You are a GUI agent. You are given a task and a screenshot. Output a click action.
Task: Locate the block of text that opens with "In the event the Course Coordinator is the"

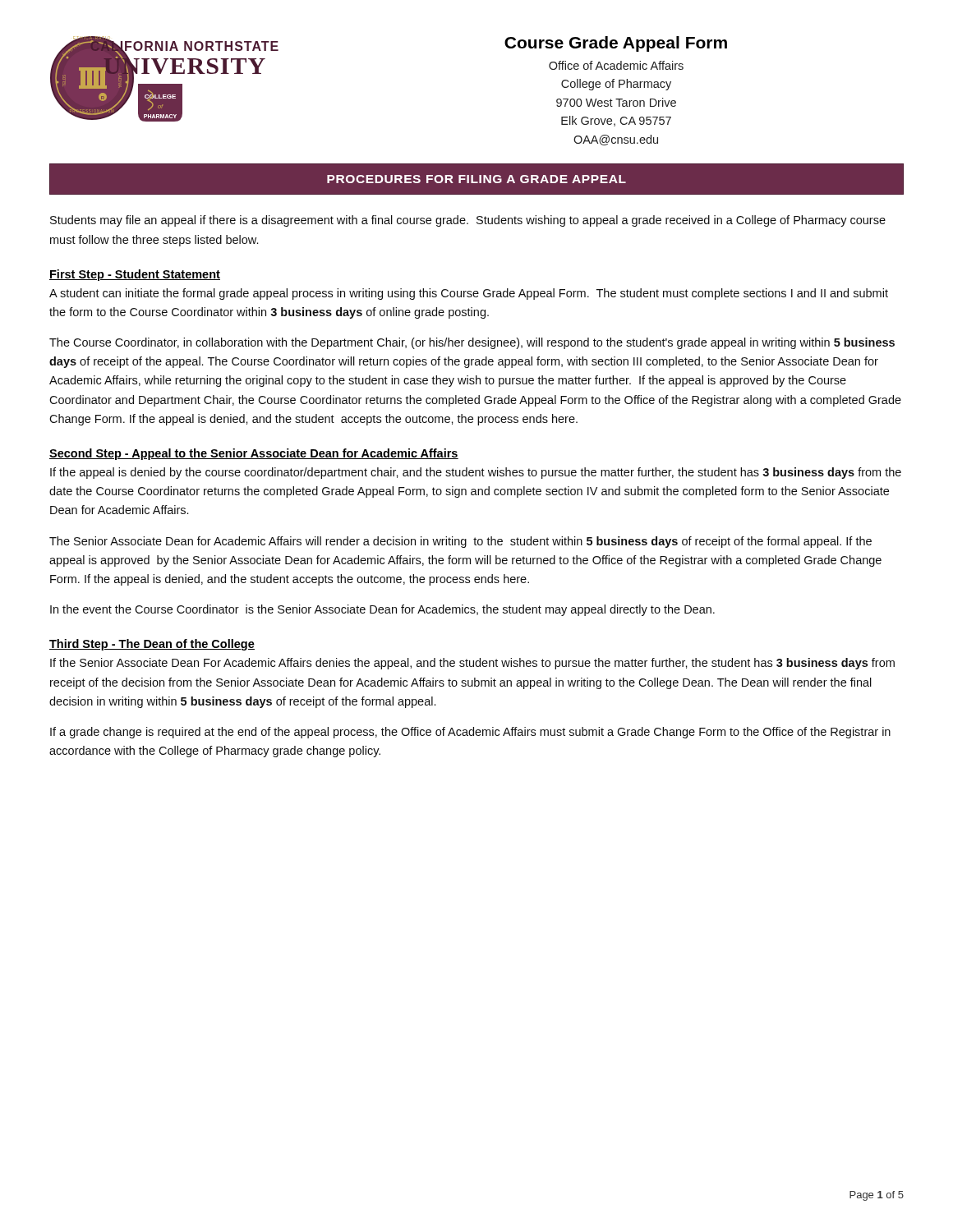pyautogui.click(x=382, y=610)
